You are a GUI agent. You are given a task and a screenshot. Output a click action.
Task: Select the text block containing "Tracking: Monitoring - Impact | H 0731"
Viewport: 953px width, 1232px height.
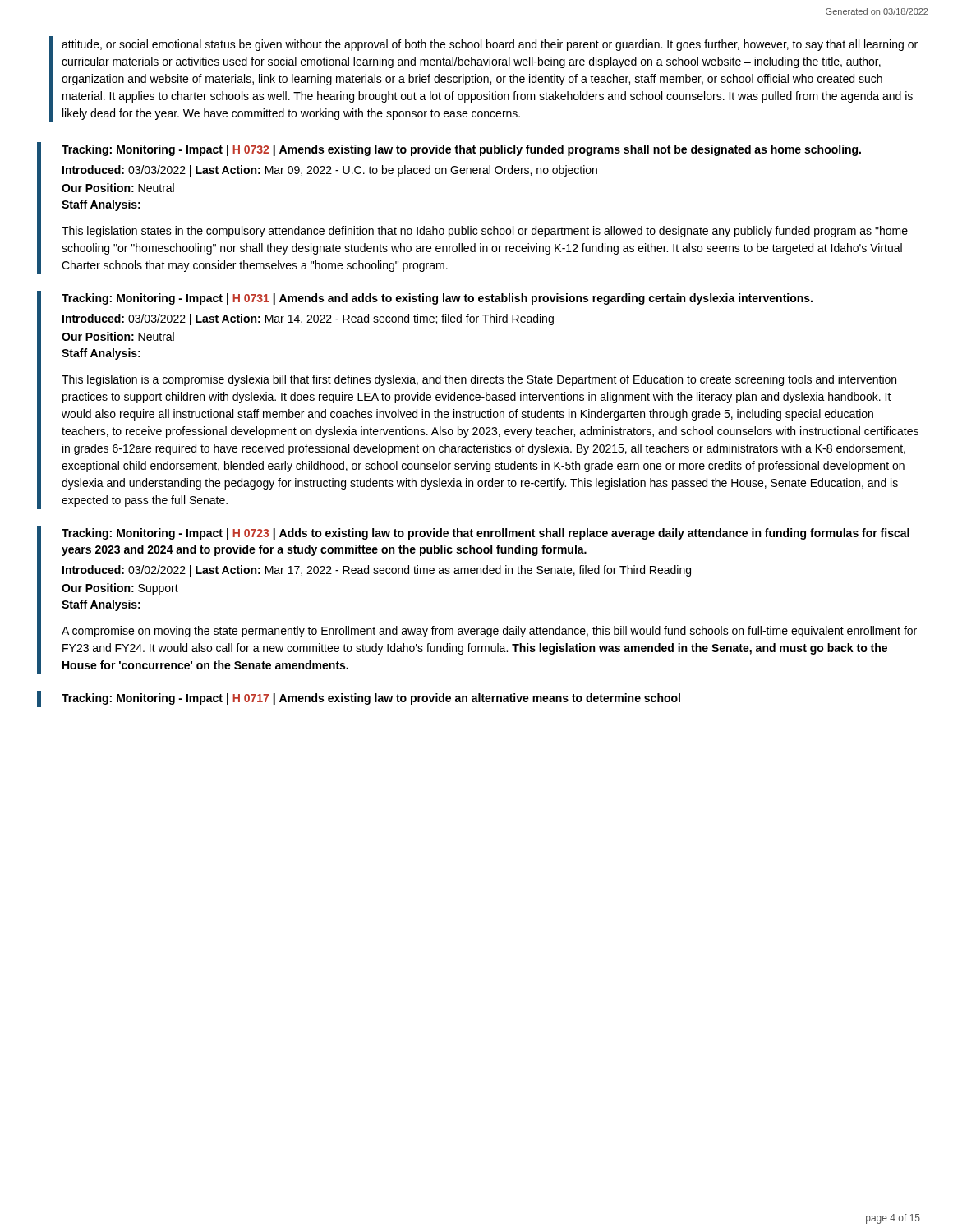[x=437, y=298]
